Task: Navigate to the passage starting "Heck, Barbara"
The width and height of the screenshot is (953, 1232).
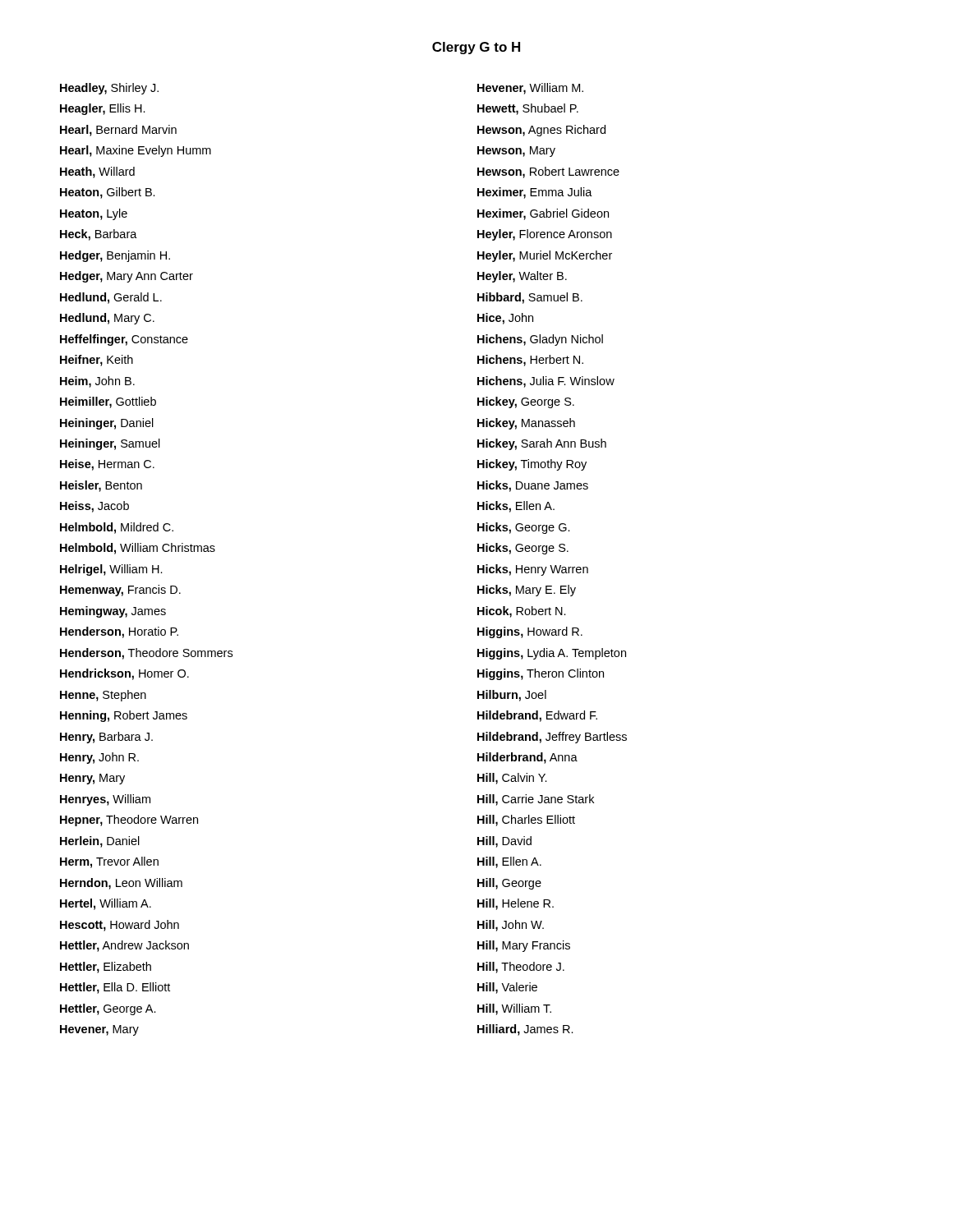Action: (x=98, y=234)
